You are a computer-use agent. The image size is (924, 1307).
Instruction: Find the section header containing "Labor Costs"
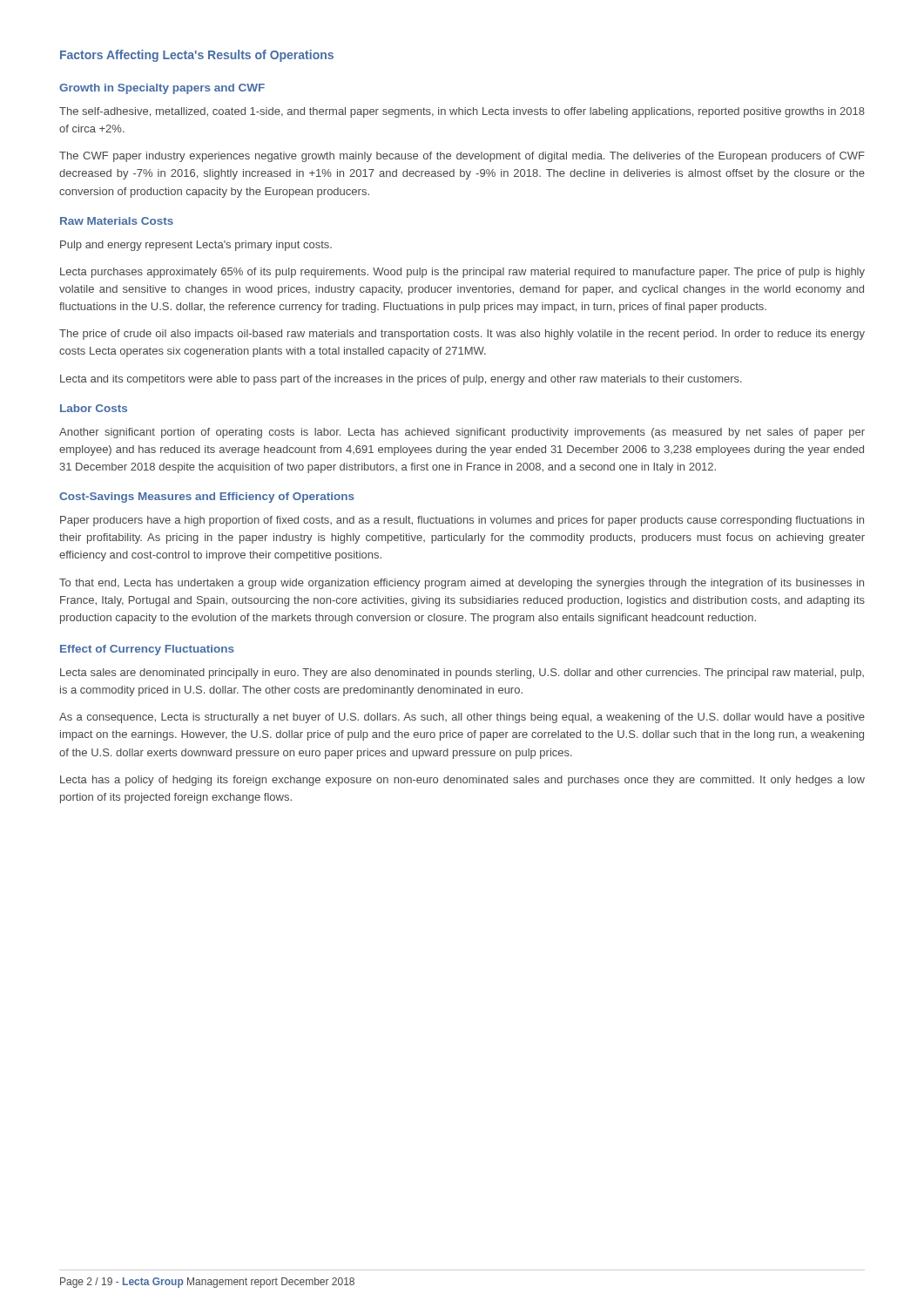tap(94, 408)
